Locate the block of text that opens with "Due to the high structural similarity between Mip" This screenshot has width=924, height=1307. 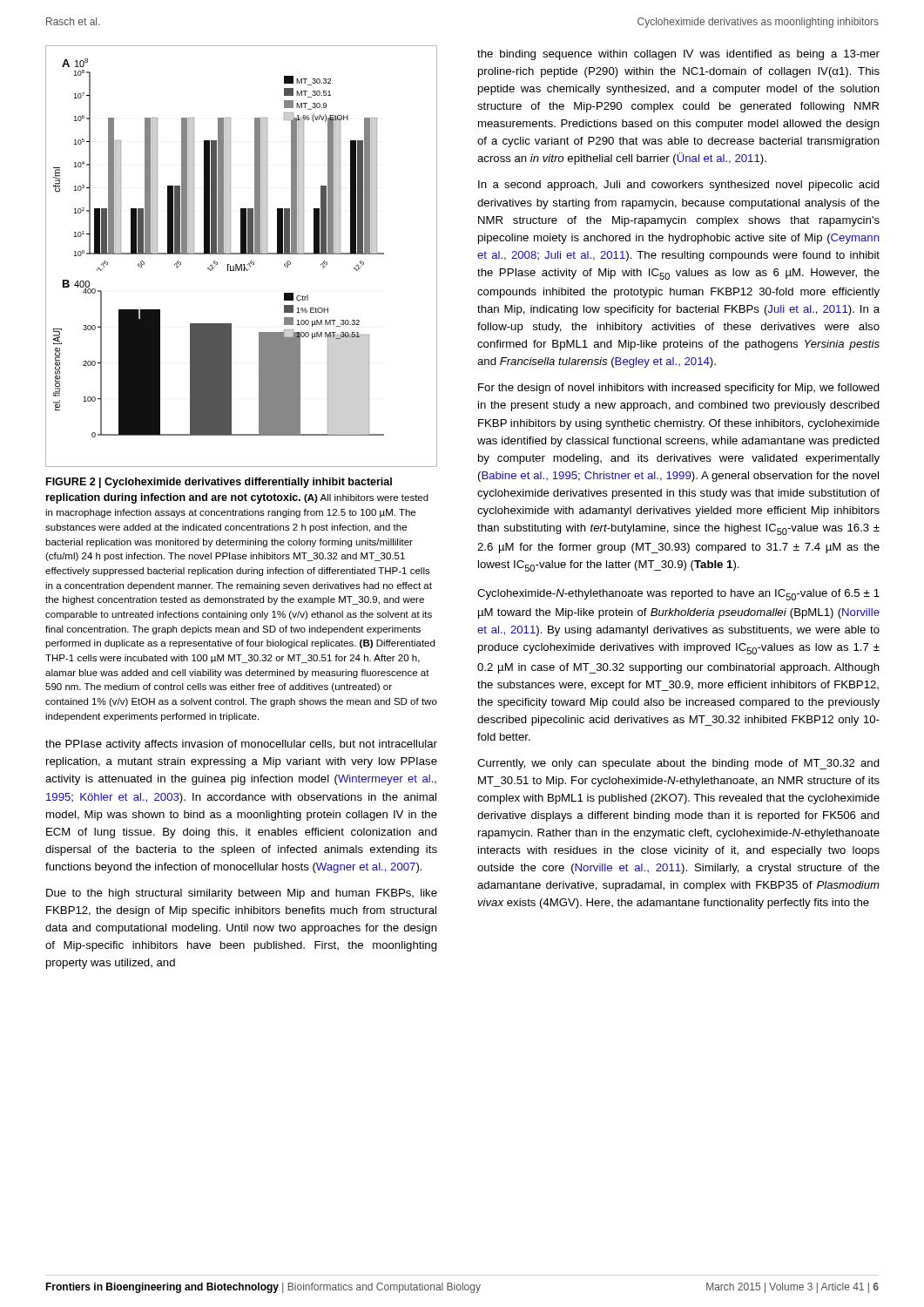tap(241, 928)
